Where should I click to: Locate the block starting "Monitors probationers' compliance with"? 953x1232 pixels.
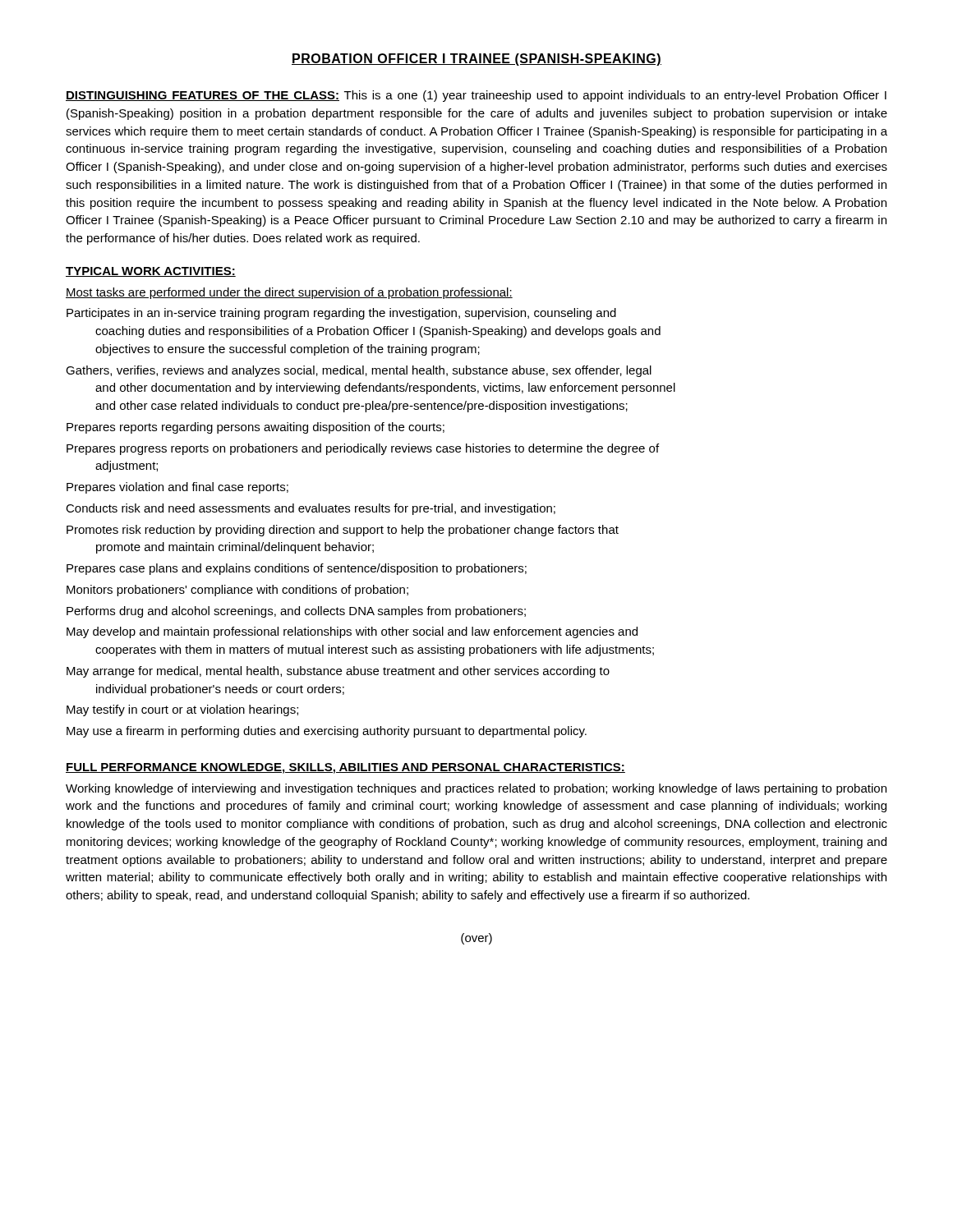(237, 589)
